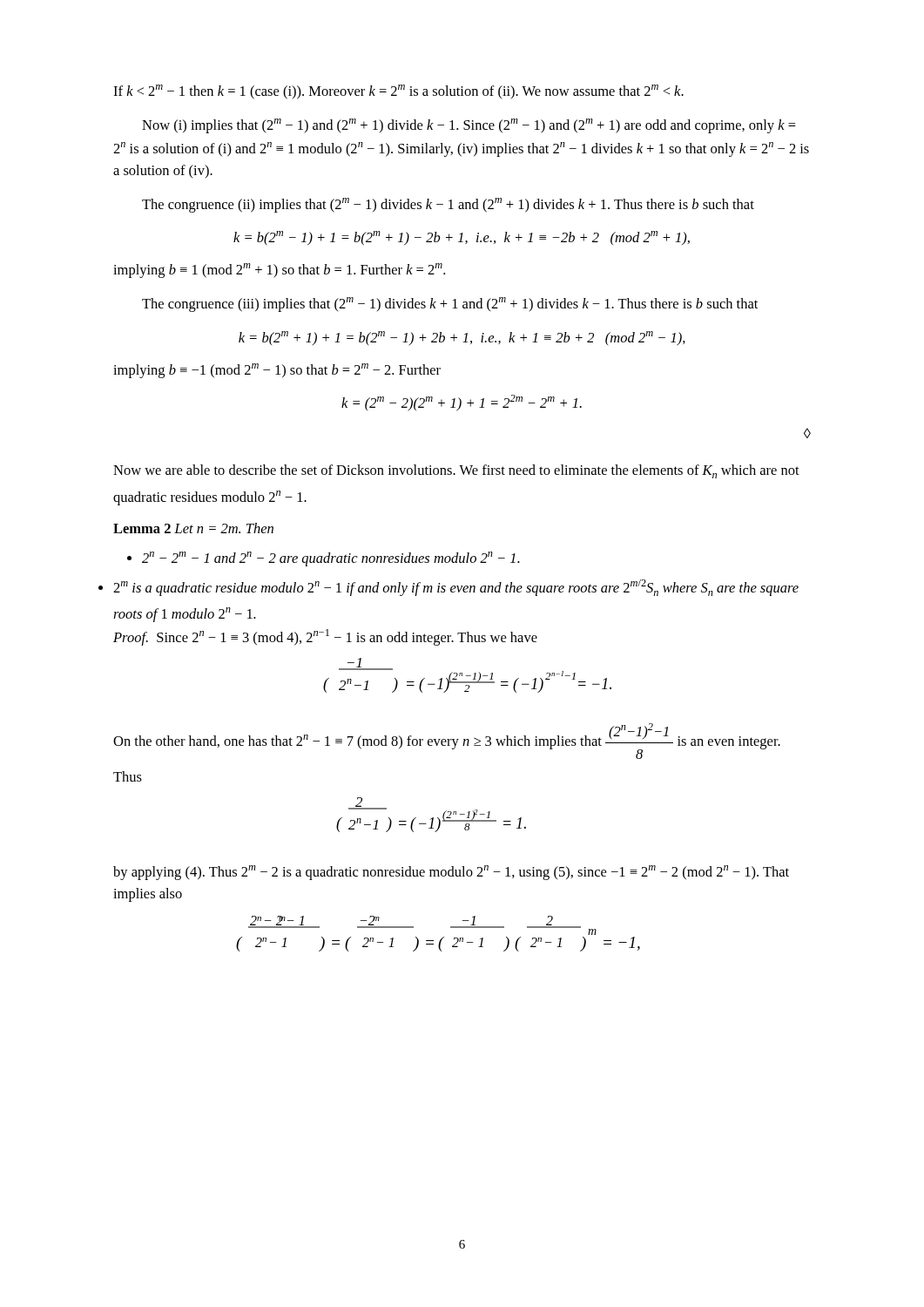Find the text starting "implying b ≡ 1"

pos(279,271)
